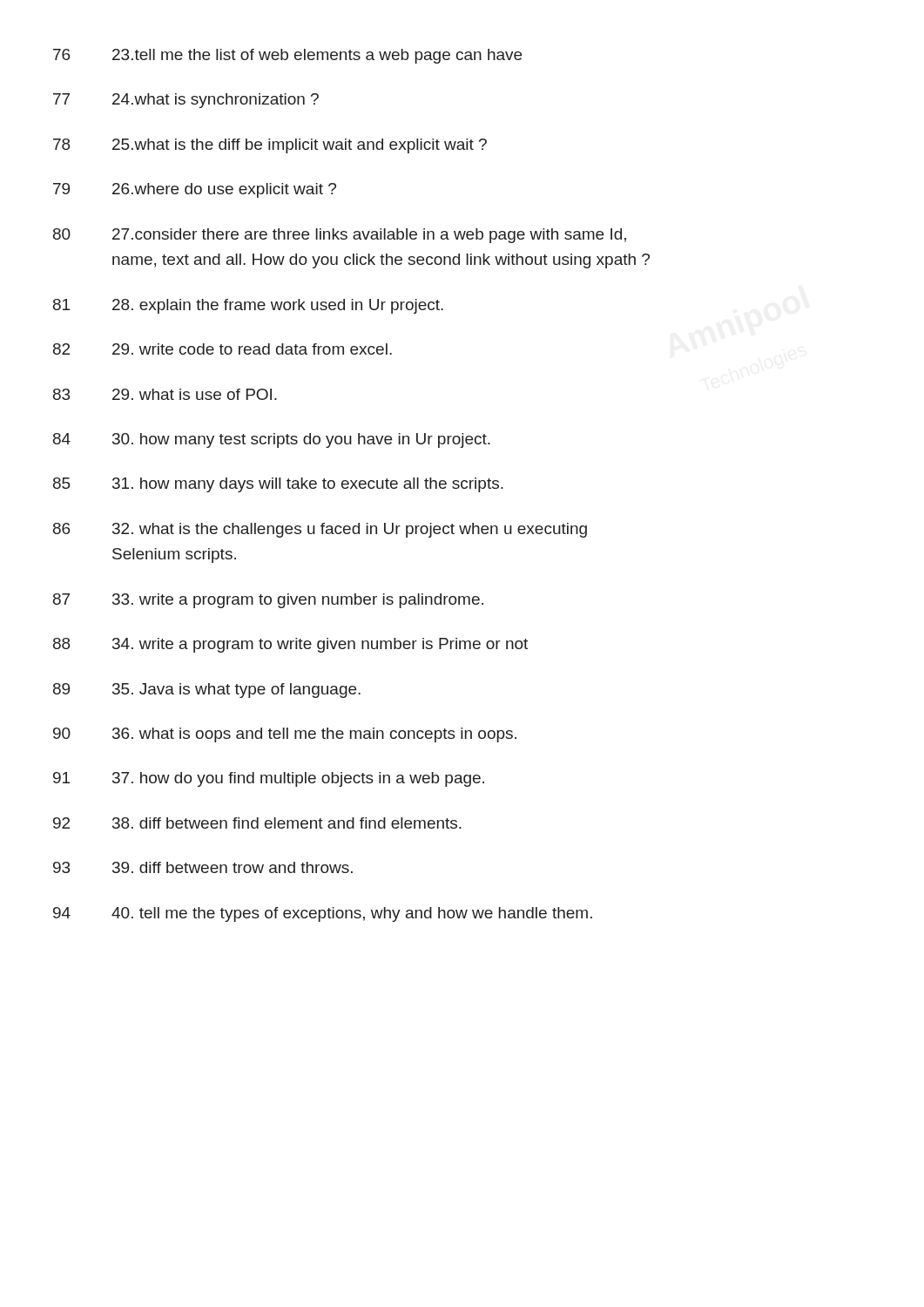
Task: Locate the block starting "87 33. write a program to"
Action: pos(462,599)
